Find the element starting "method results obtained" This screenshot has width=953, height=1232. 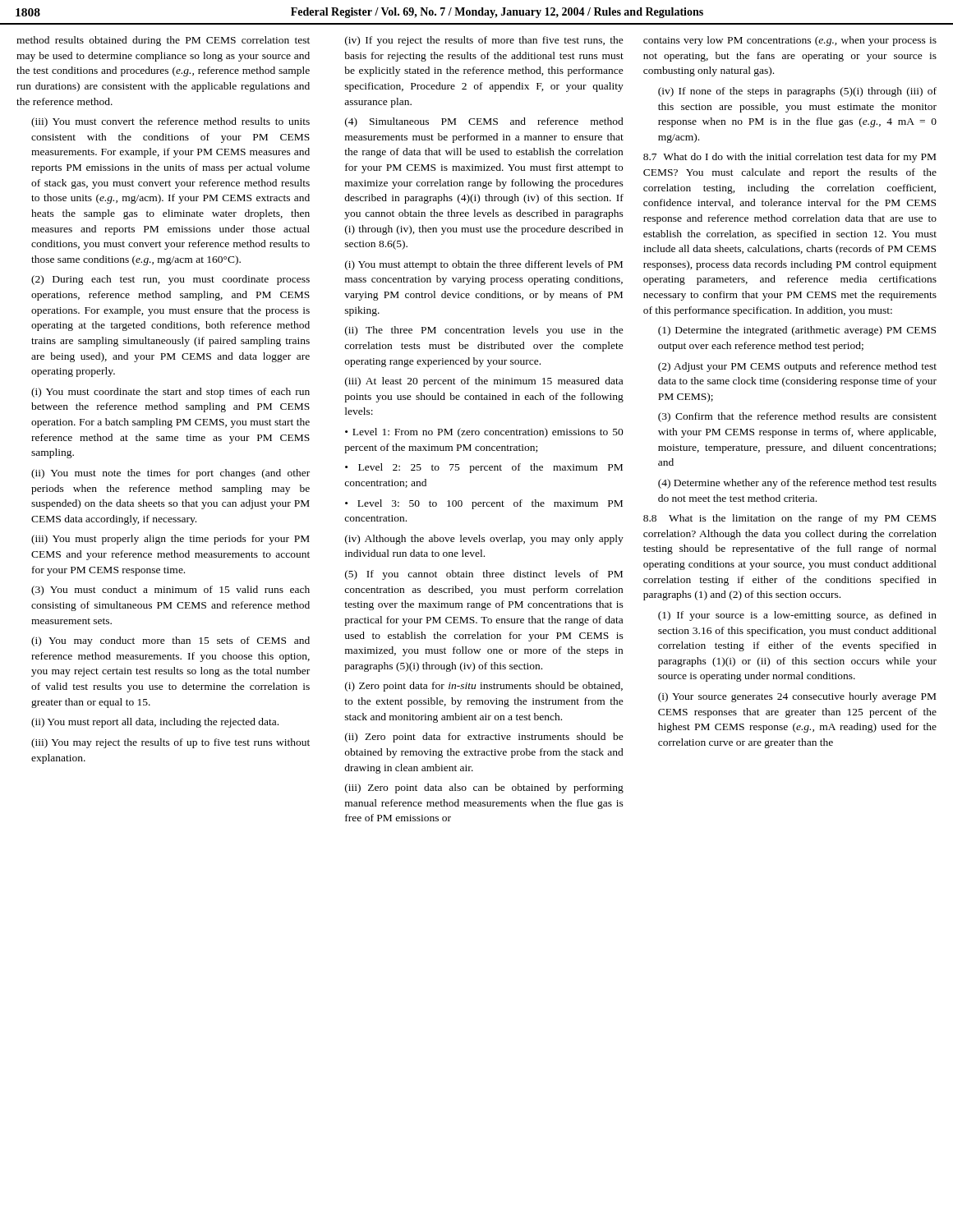[x=163, y=71]
